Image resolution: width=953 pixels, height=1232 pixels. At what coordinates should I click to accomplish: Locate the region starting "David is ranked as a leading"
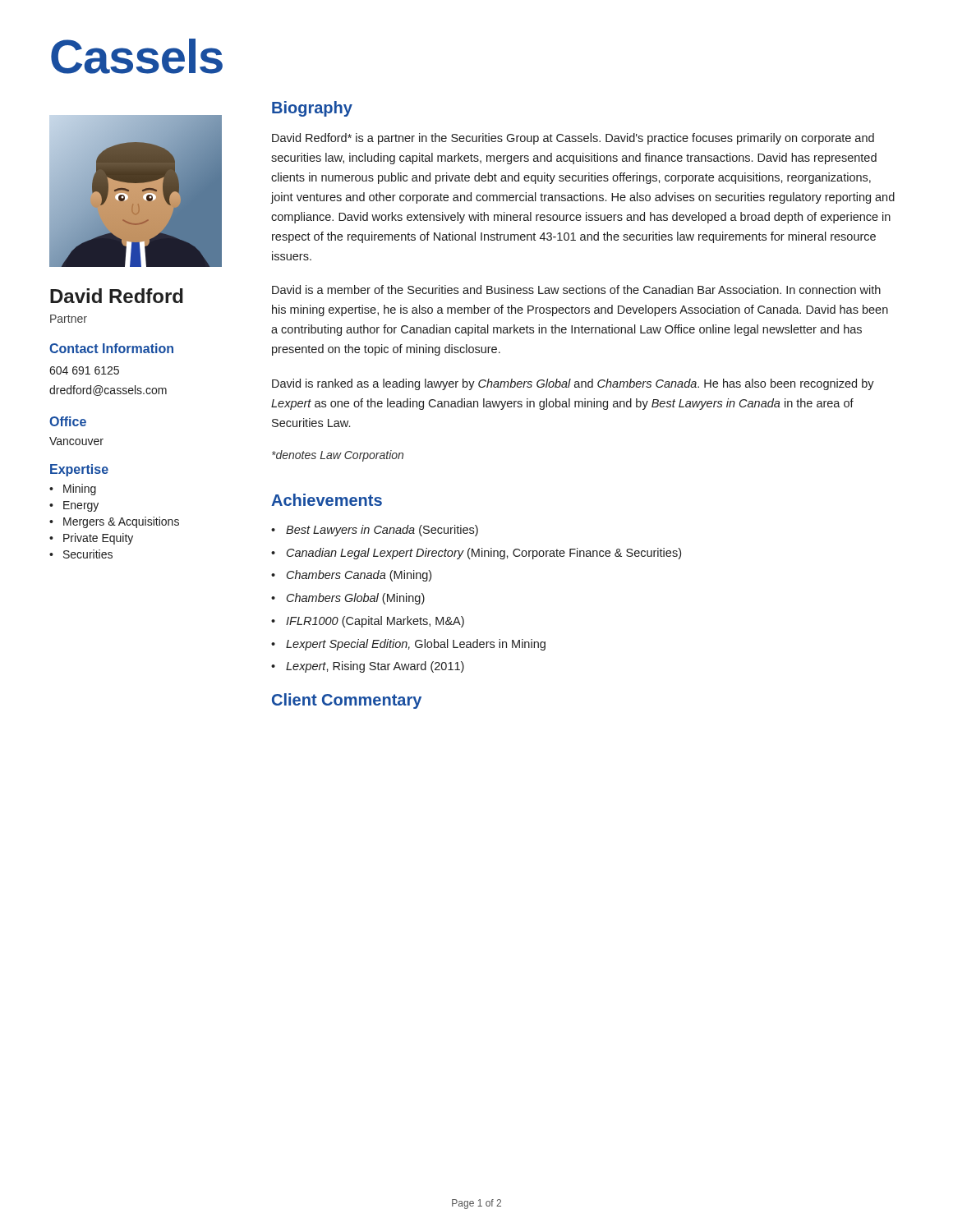pyautogui.click(x=572, y=403)
